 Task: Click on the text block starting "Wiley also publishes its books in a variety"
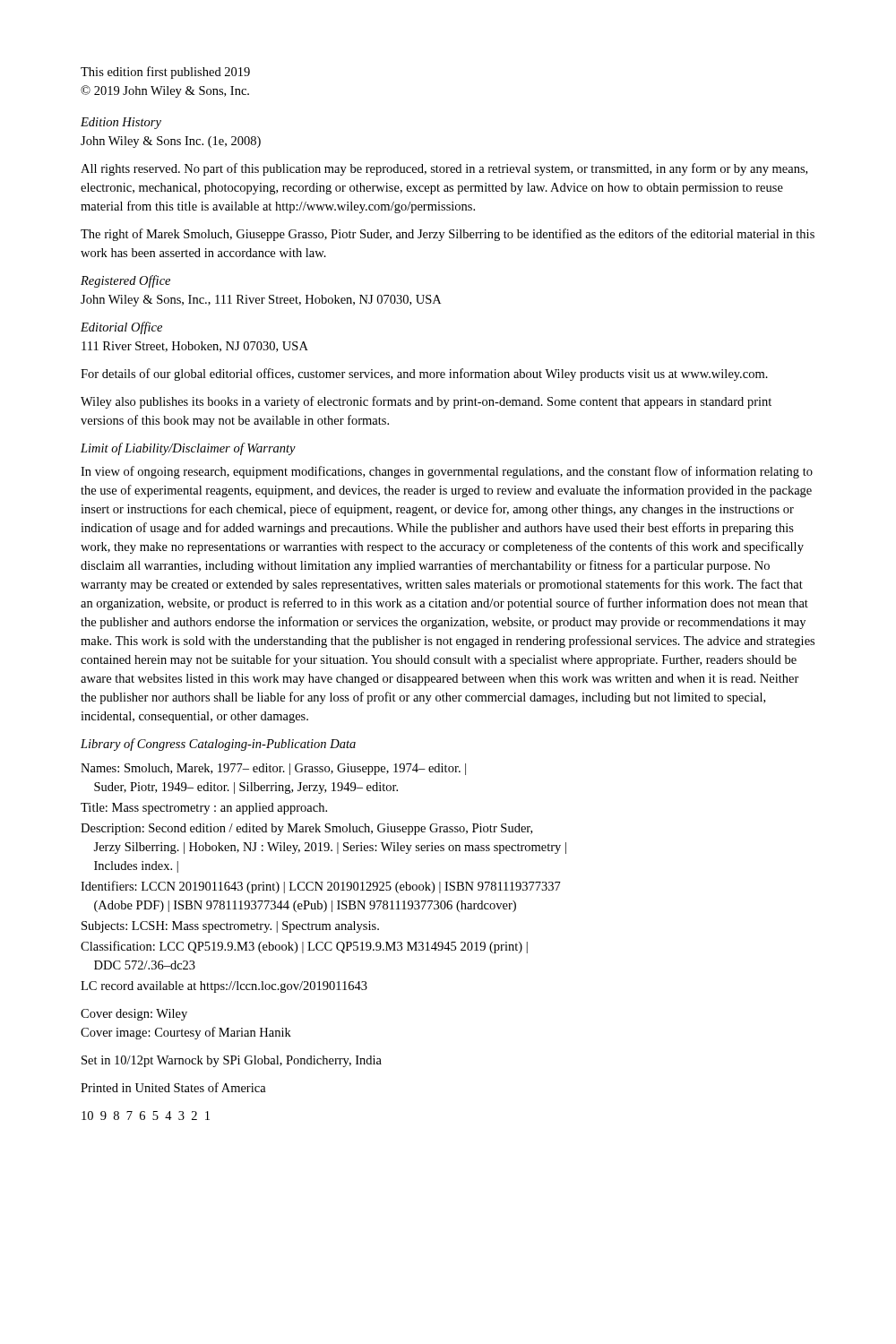426,411
